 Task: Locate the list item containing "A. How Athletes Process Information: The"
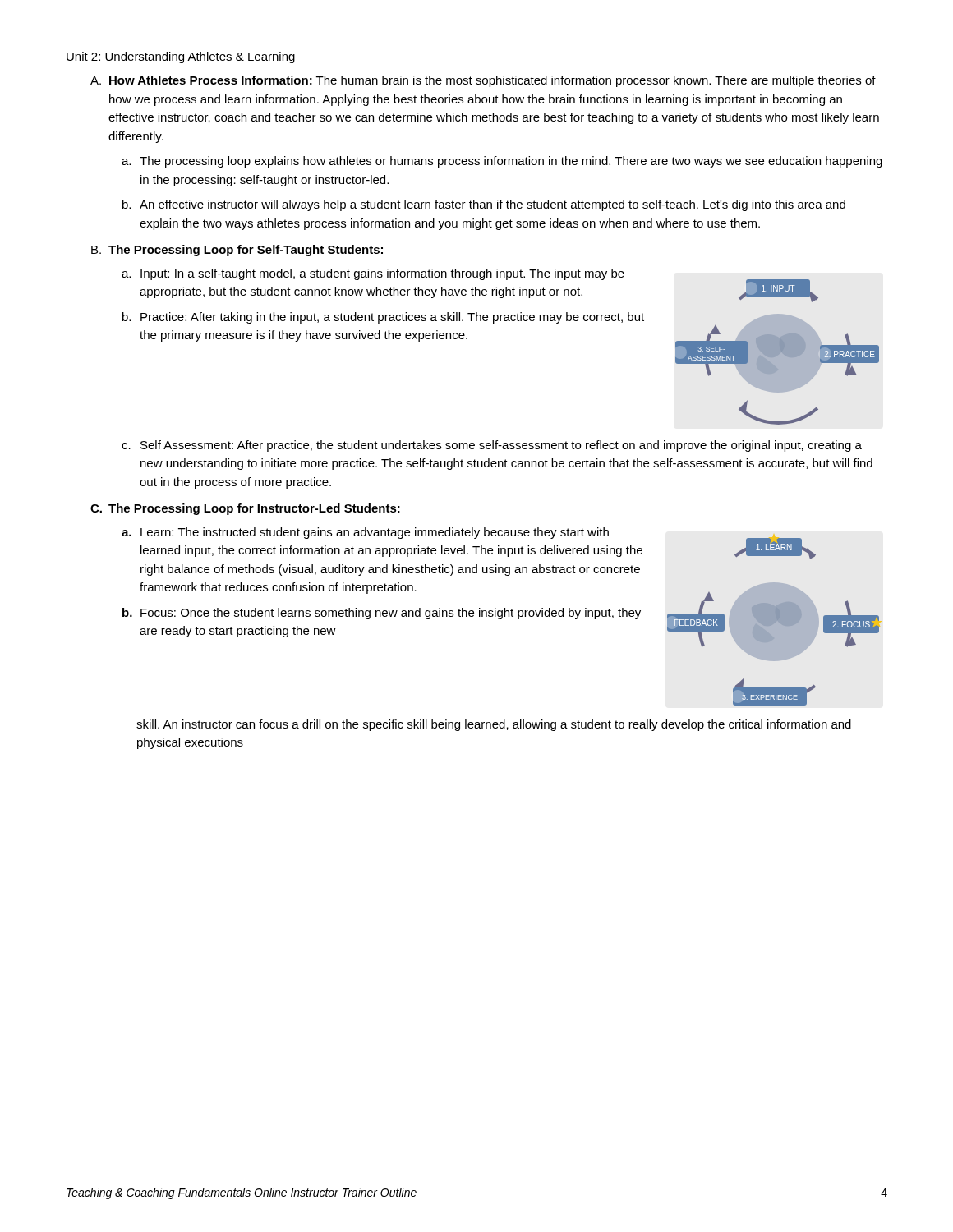[x=489, y=108]
